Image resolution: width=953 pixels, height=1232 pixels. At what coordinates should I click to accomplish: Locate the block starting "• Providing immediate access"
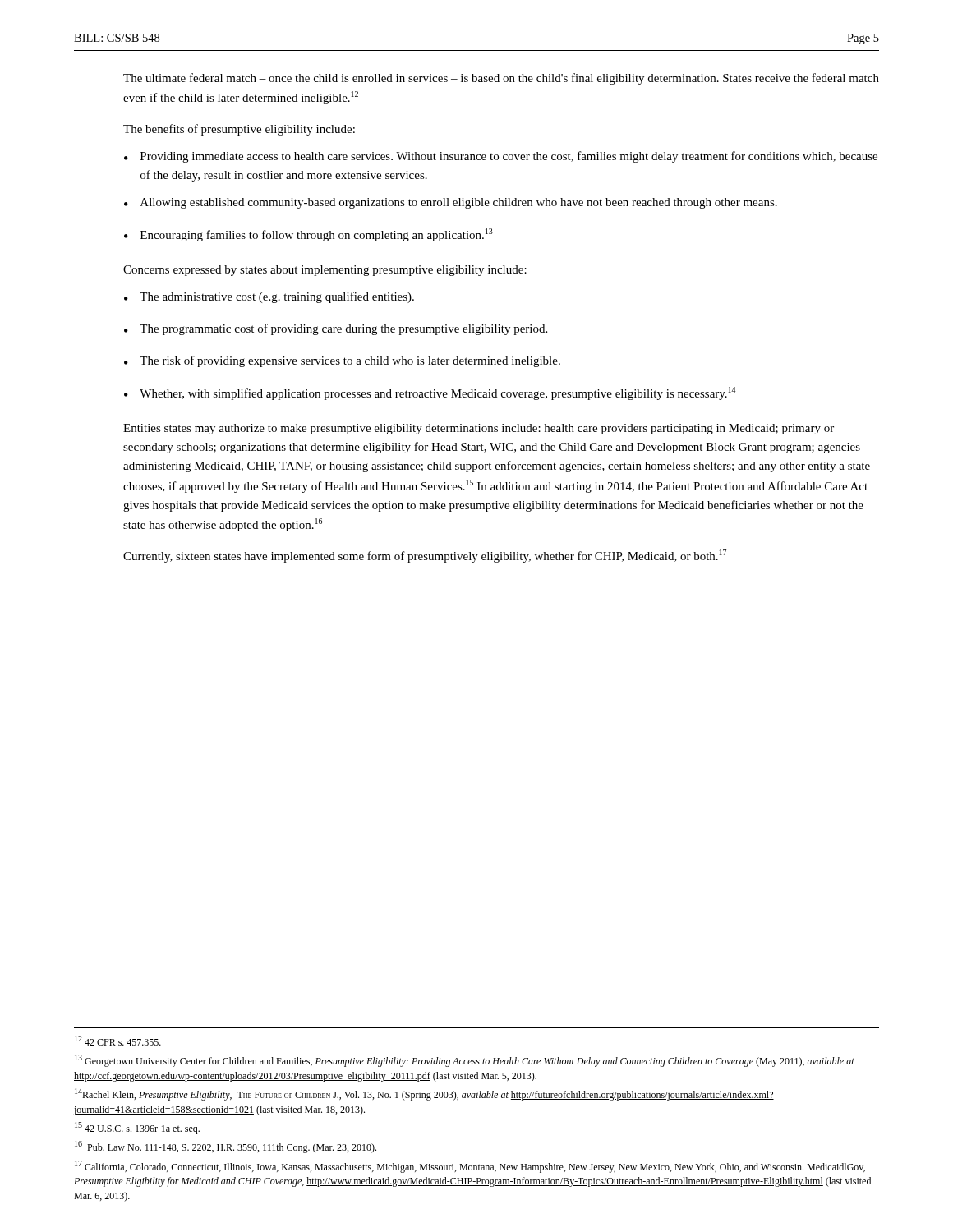tap(501, 166)
